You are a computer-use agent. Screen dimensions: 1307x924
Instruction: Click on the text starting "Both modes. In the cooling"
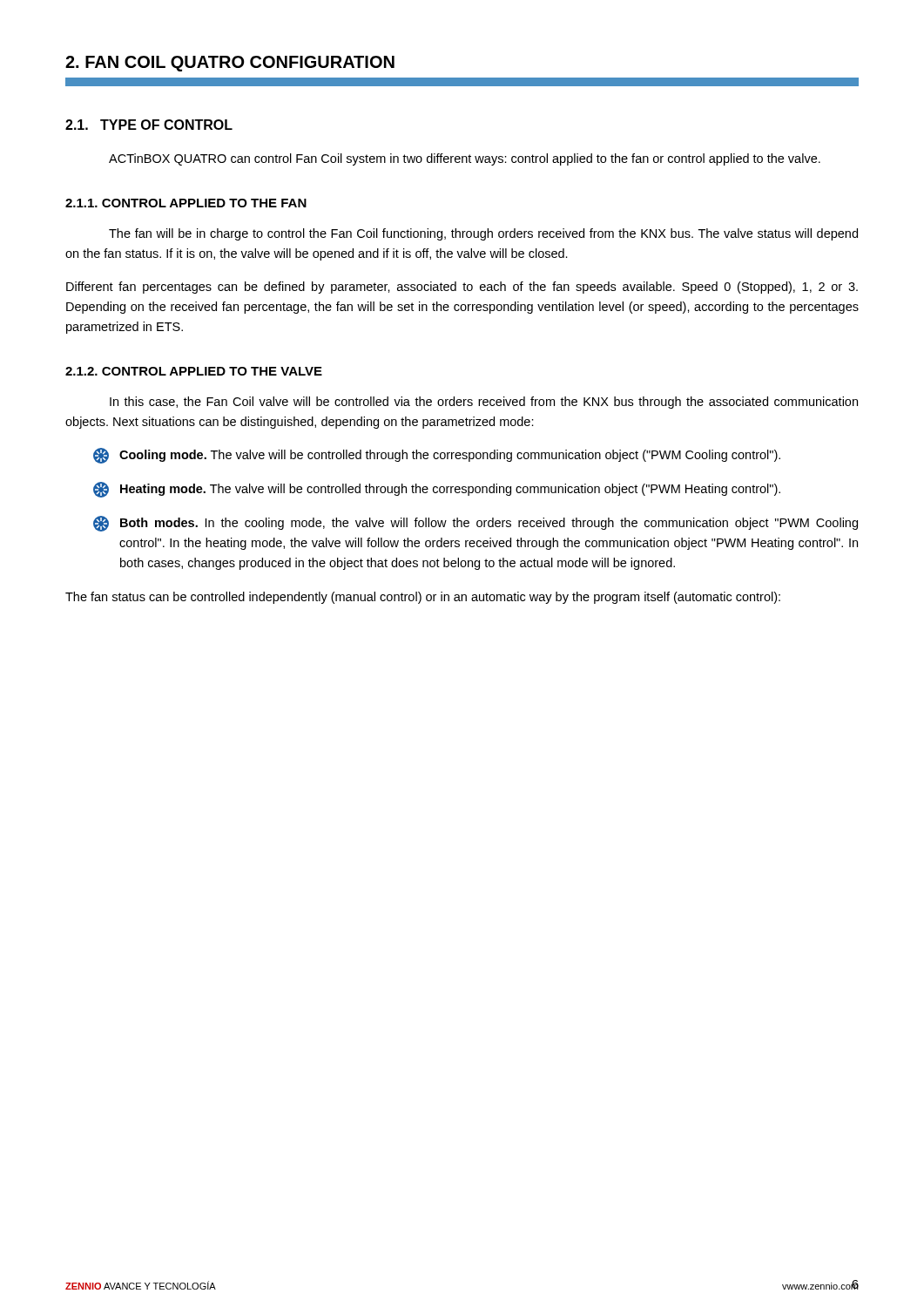(475, 543)
